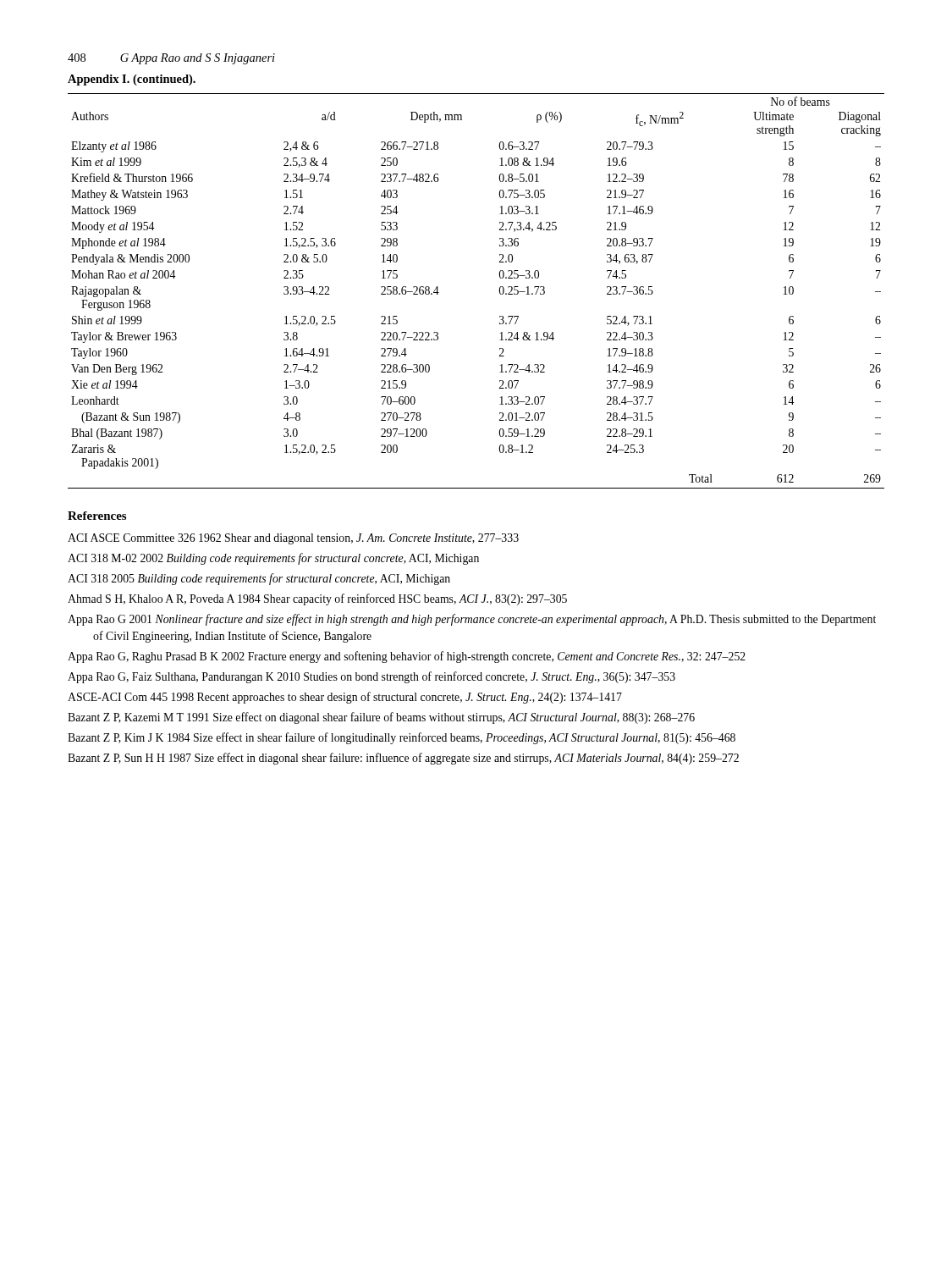952x1270 pixels.
Task: Find the block on this page that starts "Bazant Z P, Kazemi M"
Action: pos(381,717)
